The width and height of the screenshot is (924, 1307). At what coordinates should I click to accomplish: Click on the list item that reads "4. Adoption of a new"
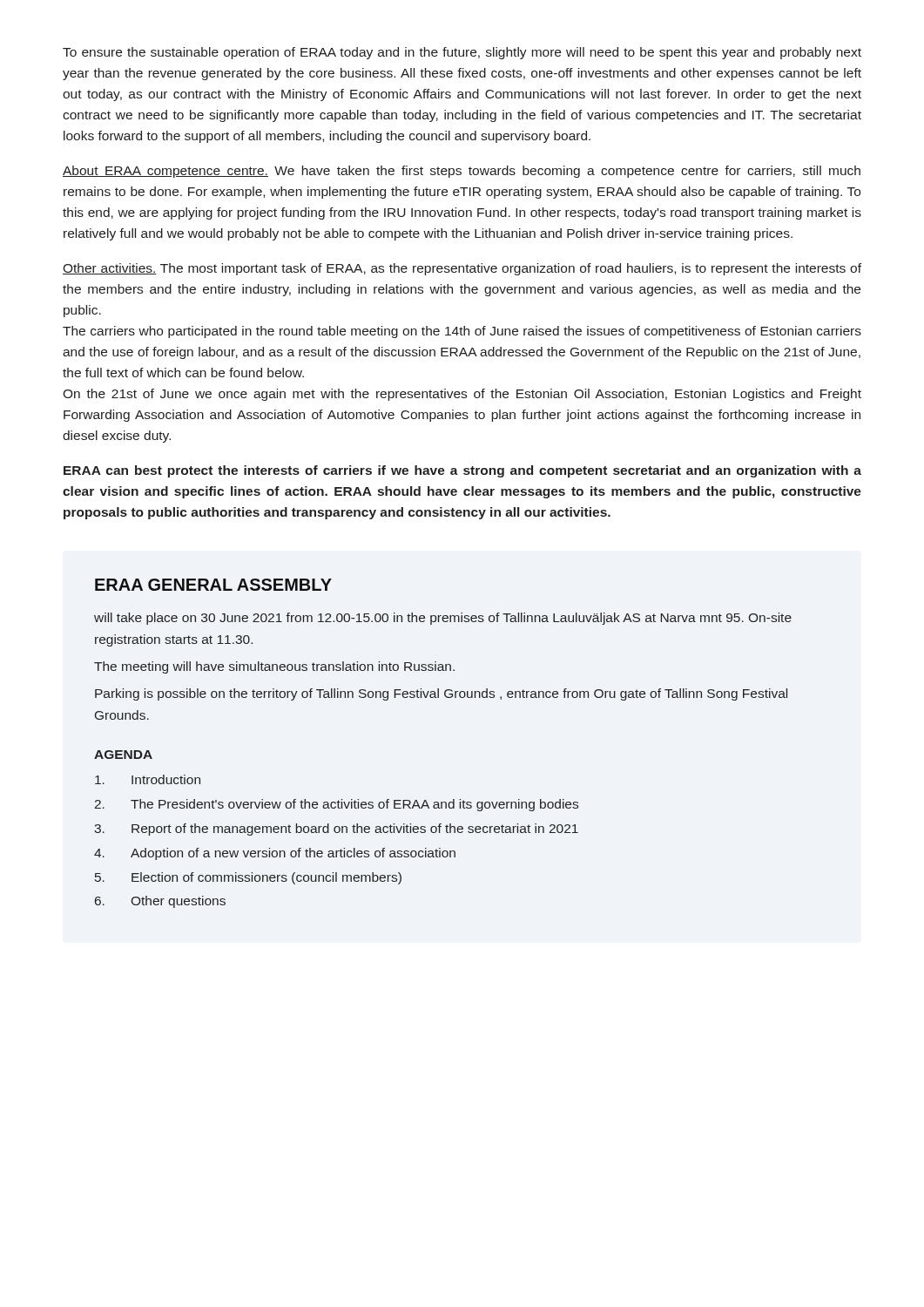pyautogui.click(x=462, y=853)
